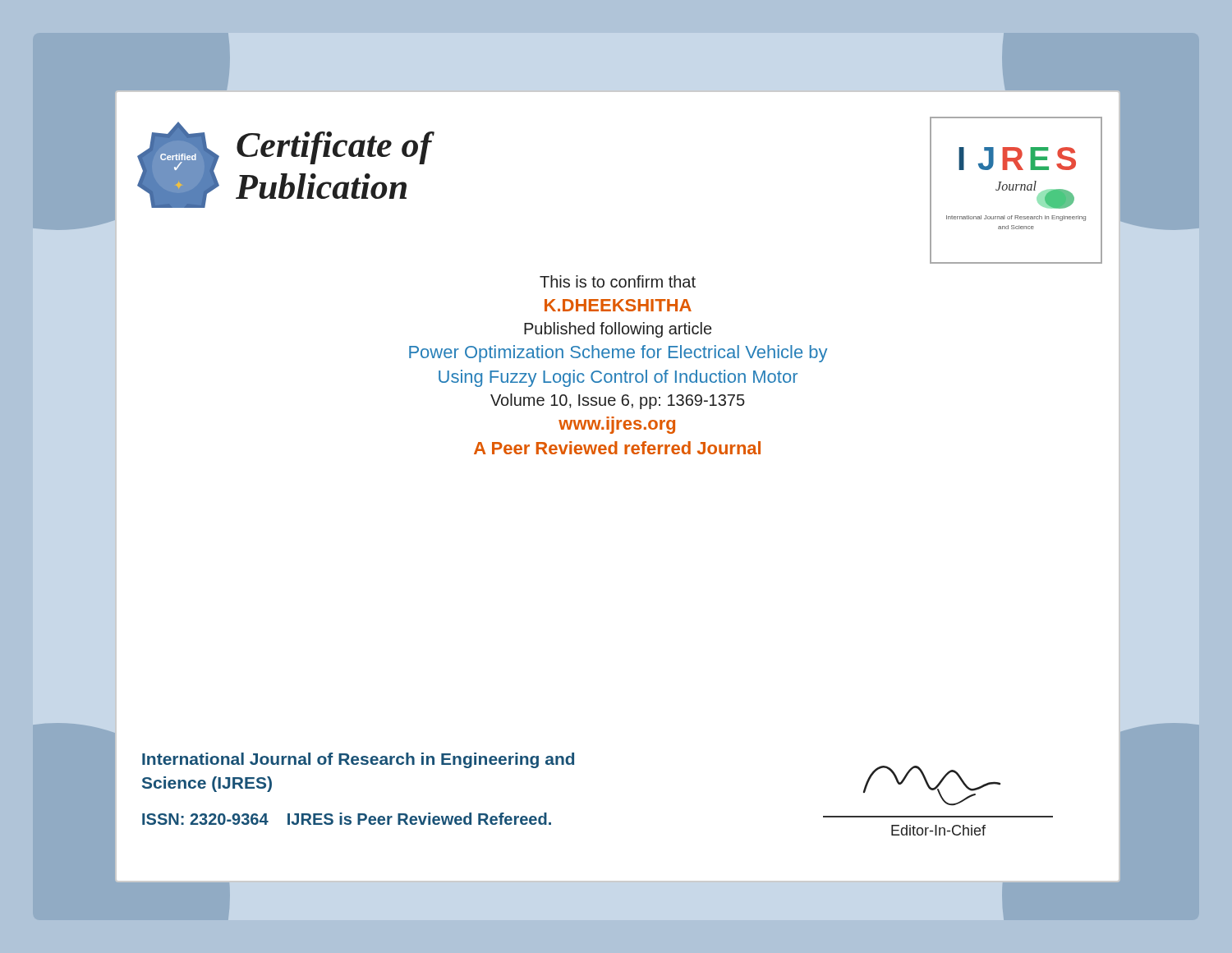1232x953 pixels.
Task: Locate the title
Action: pyautogui.click(x=334, y=166)
